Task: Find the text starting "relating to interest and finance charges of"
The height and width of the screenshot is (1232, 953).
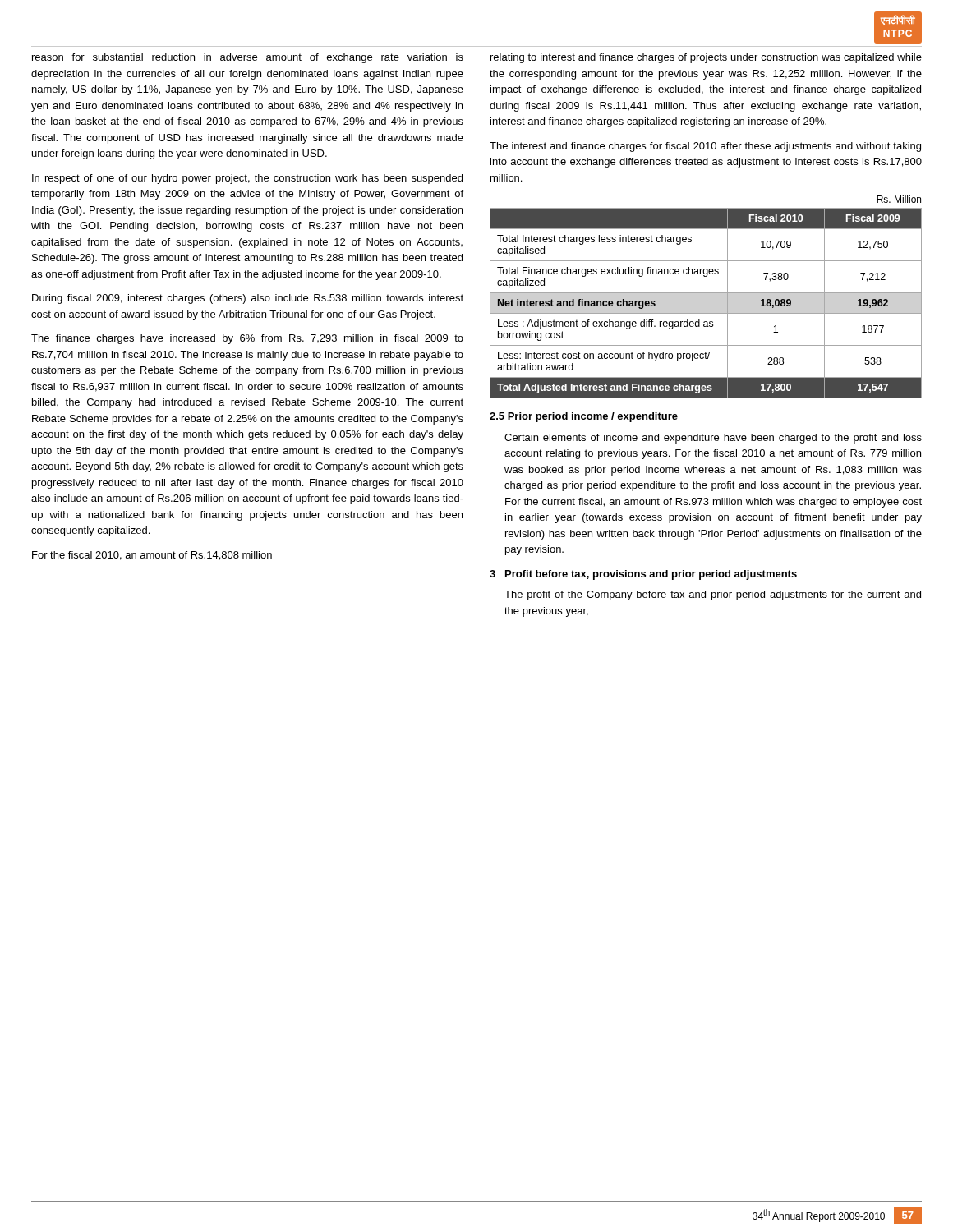Action: 706,89
